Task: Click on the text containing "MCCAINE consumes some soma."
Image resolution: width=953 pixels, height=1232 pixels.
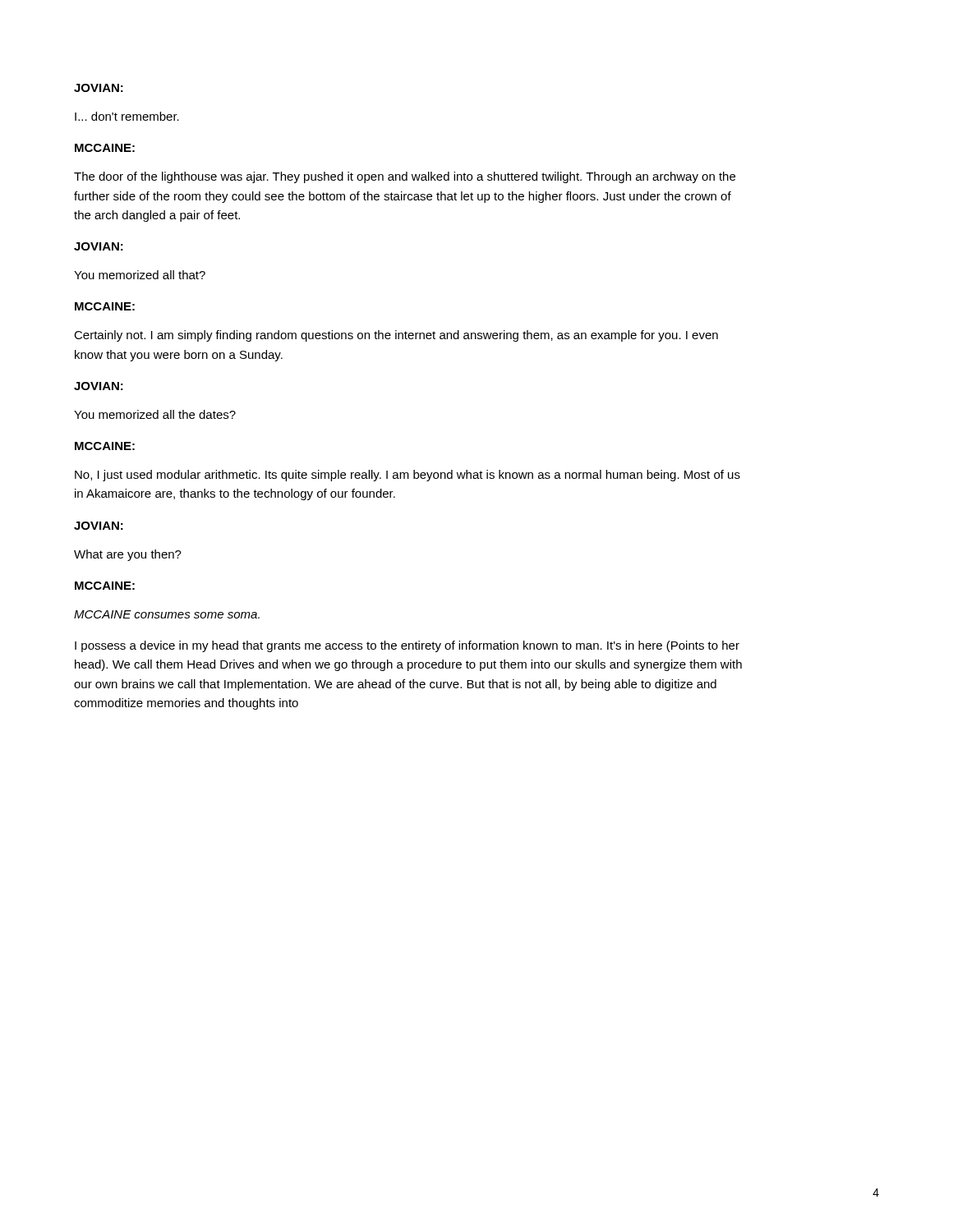Action: (167, 614)
